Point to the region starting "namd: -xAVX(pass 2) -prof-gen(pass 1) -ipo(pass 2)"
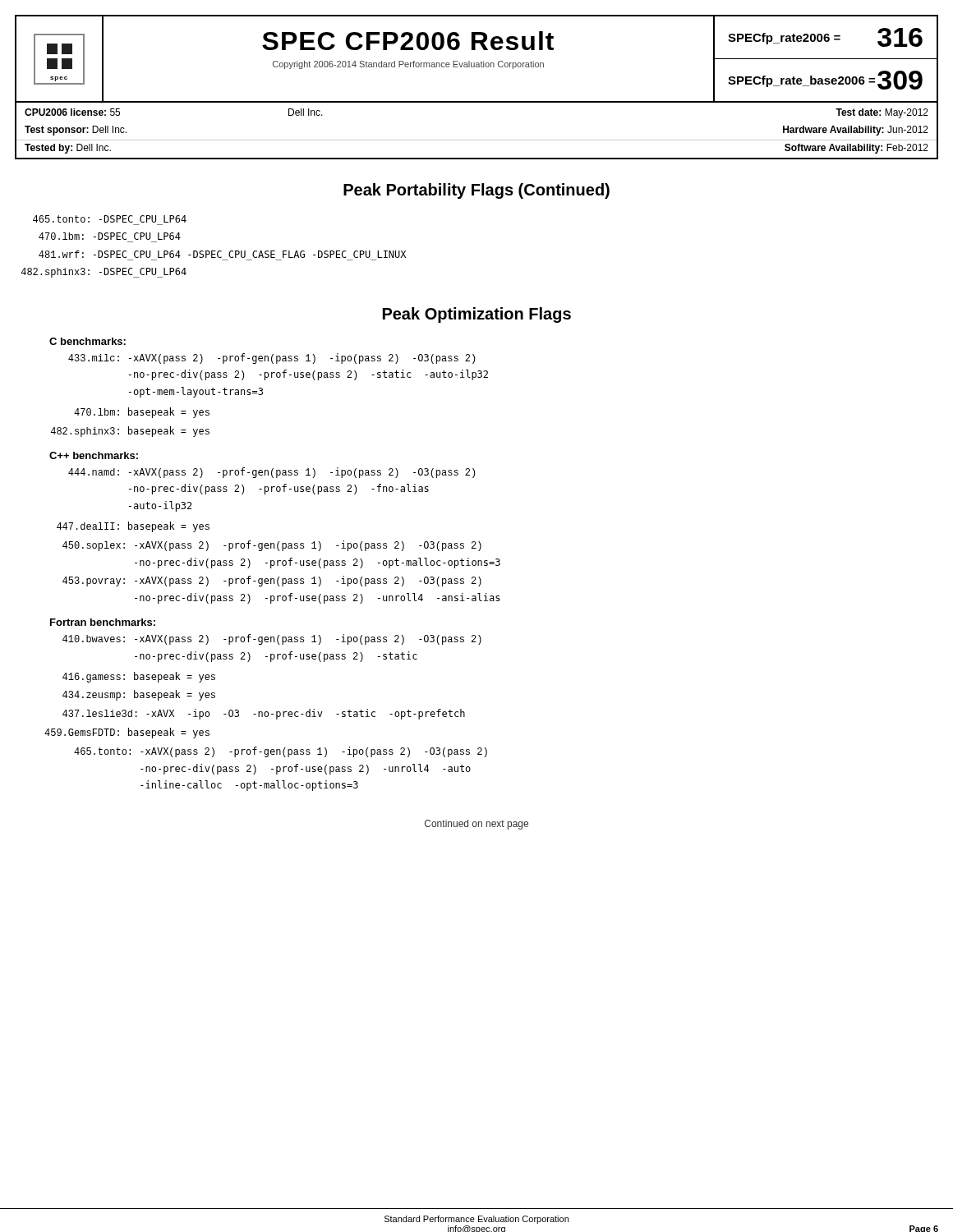 pos(272,473)
